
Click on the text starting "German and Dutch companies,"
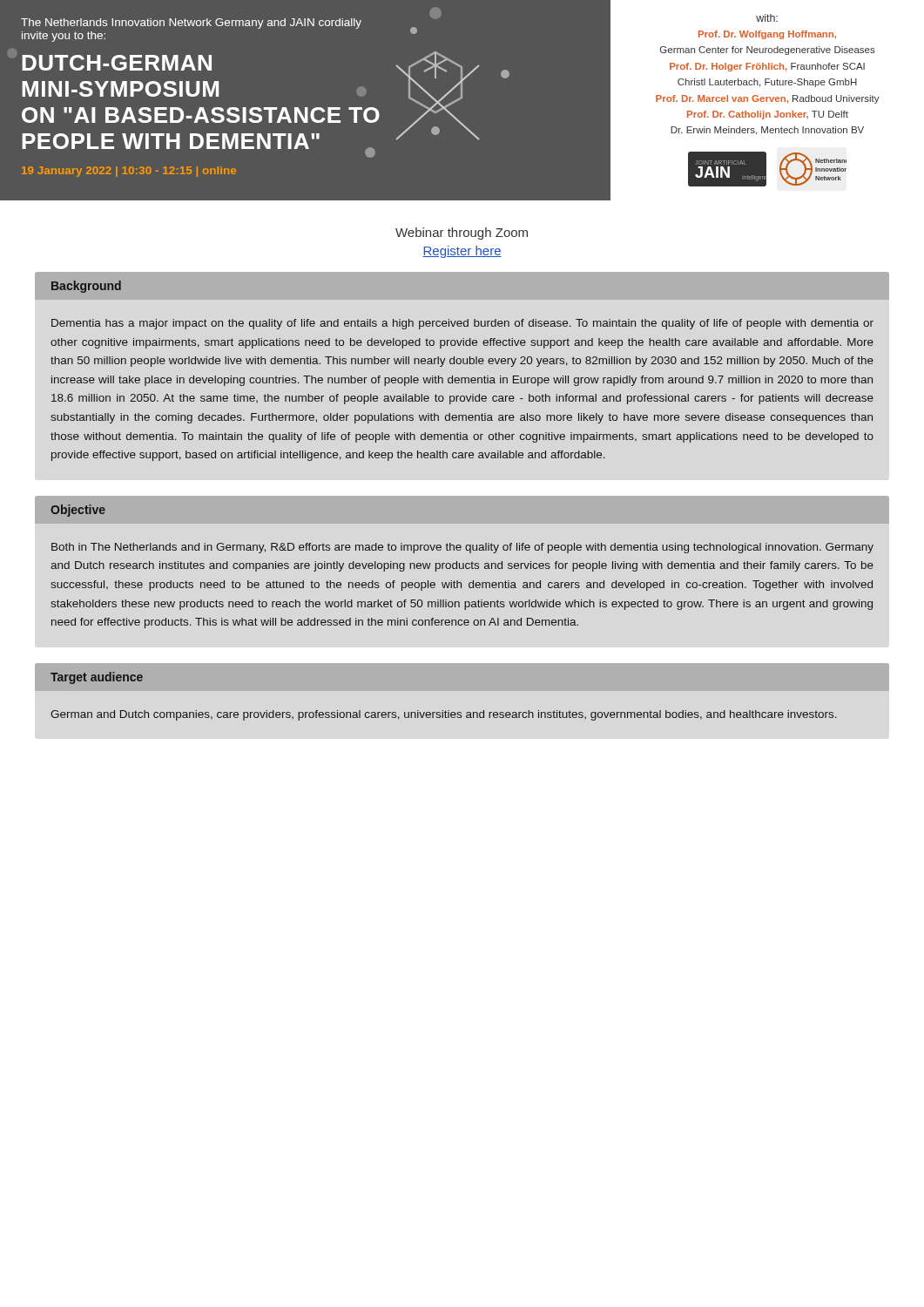point(462,714)
